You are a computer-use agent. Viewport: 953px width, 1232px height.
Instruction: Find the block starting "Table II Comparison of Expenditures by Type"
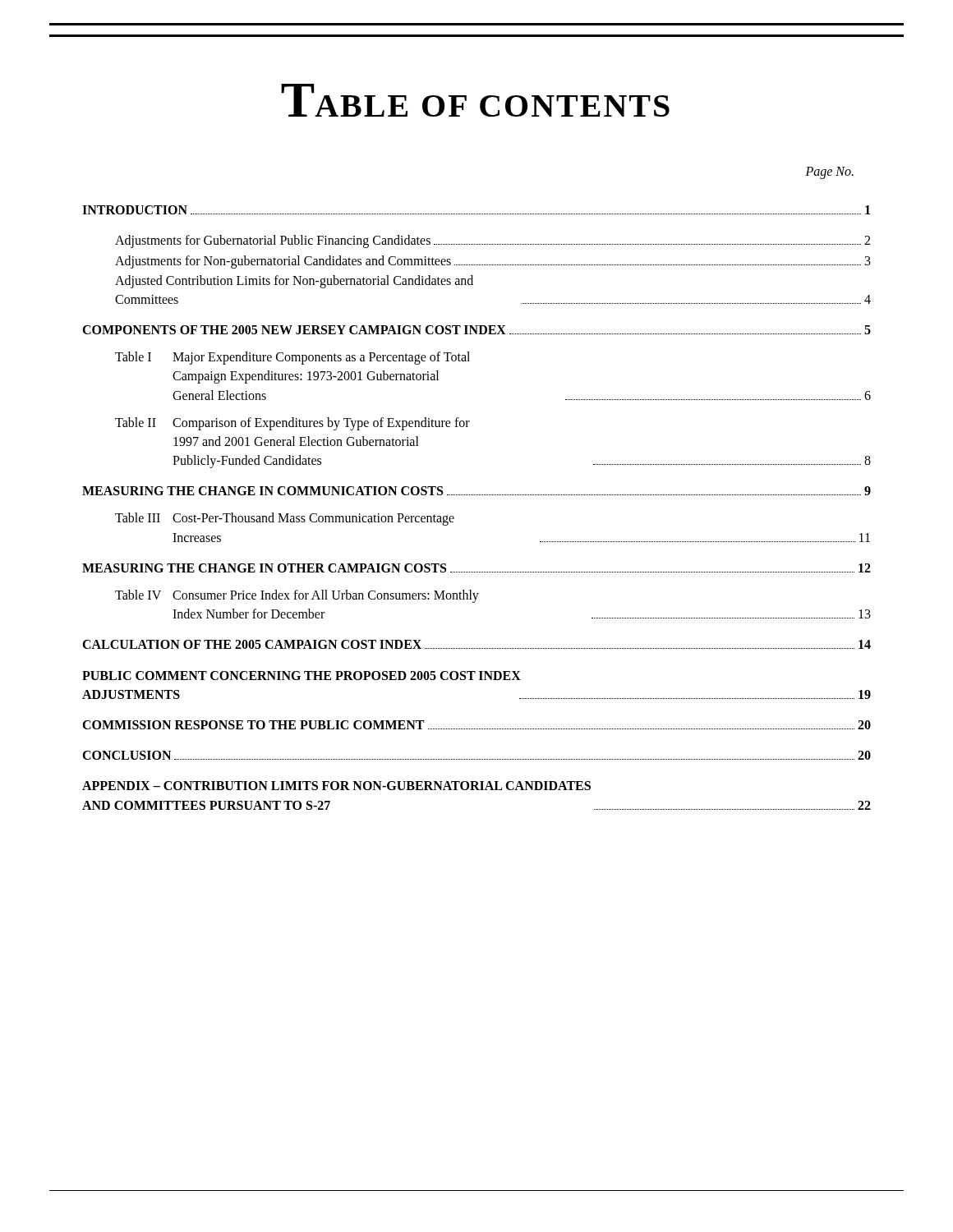coord(292,424)
